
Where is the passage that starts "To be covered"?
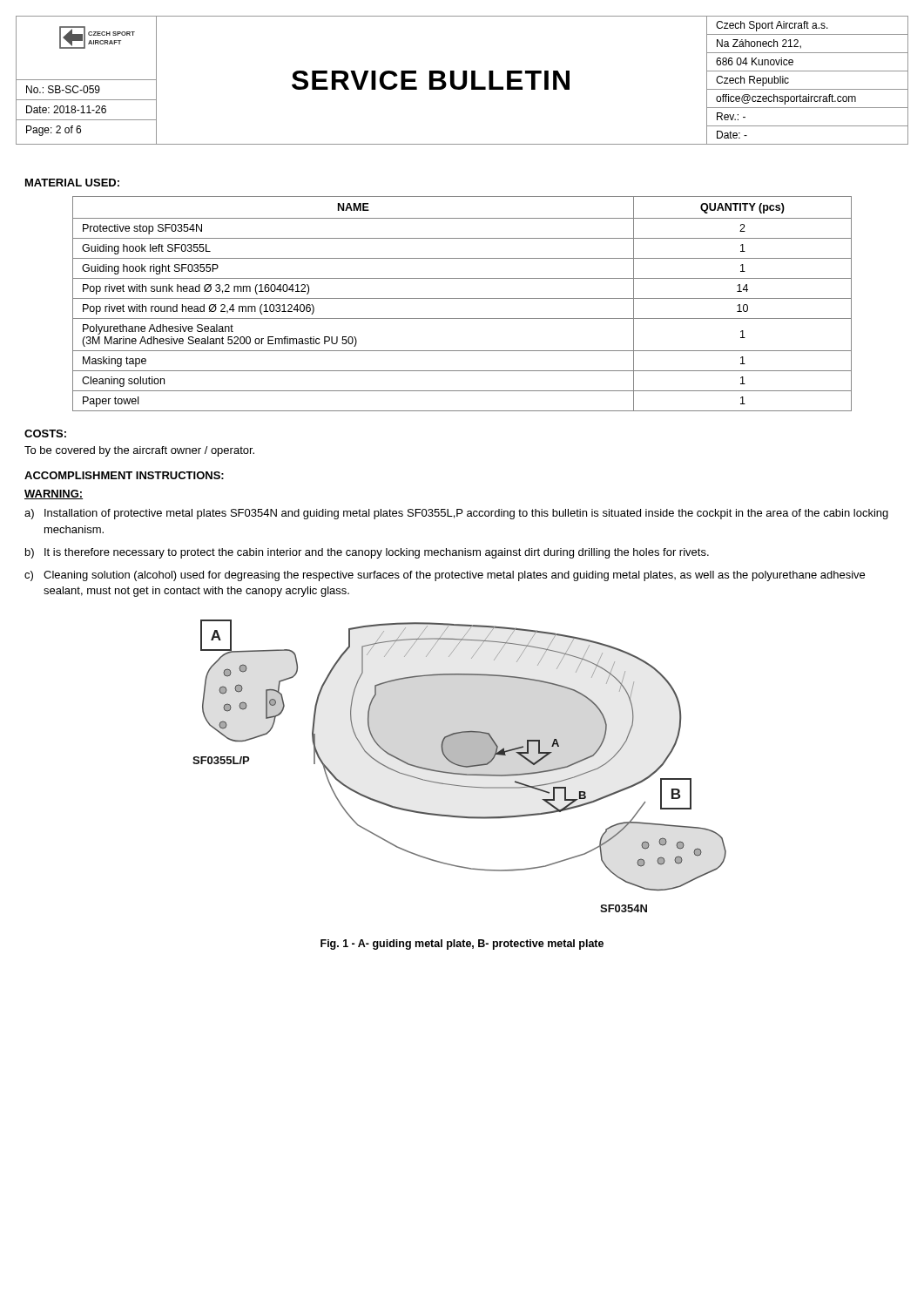point(140,450)
